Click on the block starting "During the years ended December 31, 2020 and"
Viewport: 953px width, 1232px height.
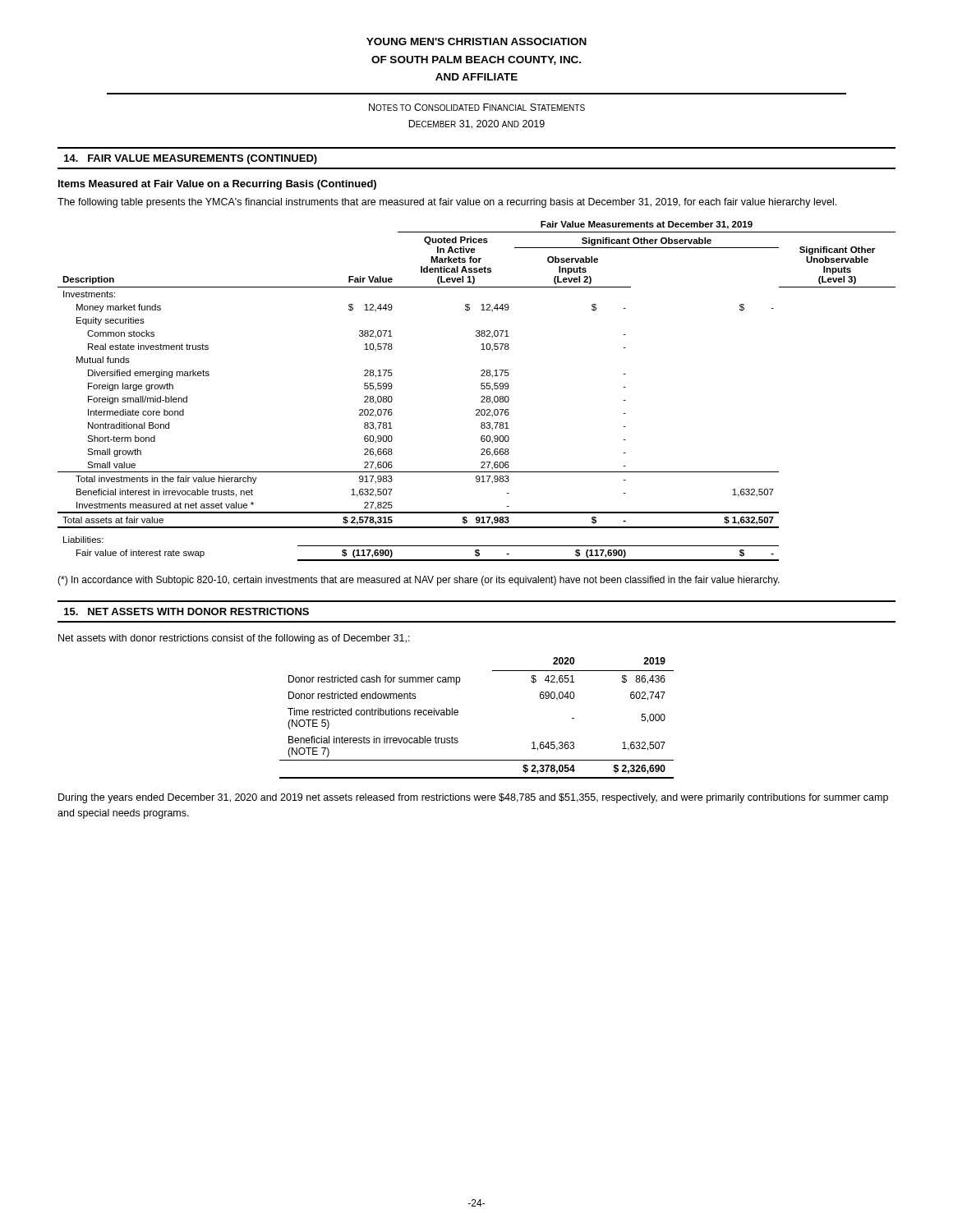[473, 805]
